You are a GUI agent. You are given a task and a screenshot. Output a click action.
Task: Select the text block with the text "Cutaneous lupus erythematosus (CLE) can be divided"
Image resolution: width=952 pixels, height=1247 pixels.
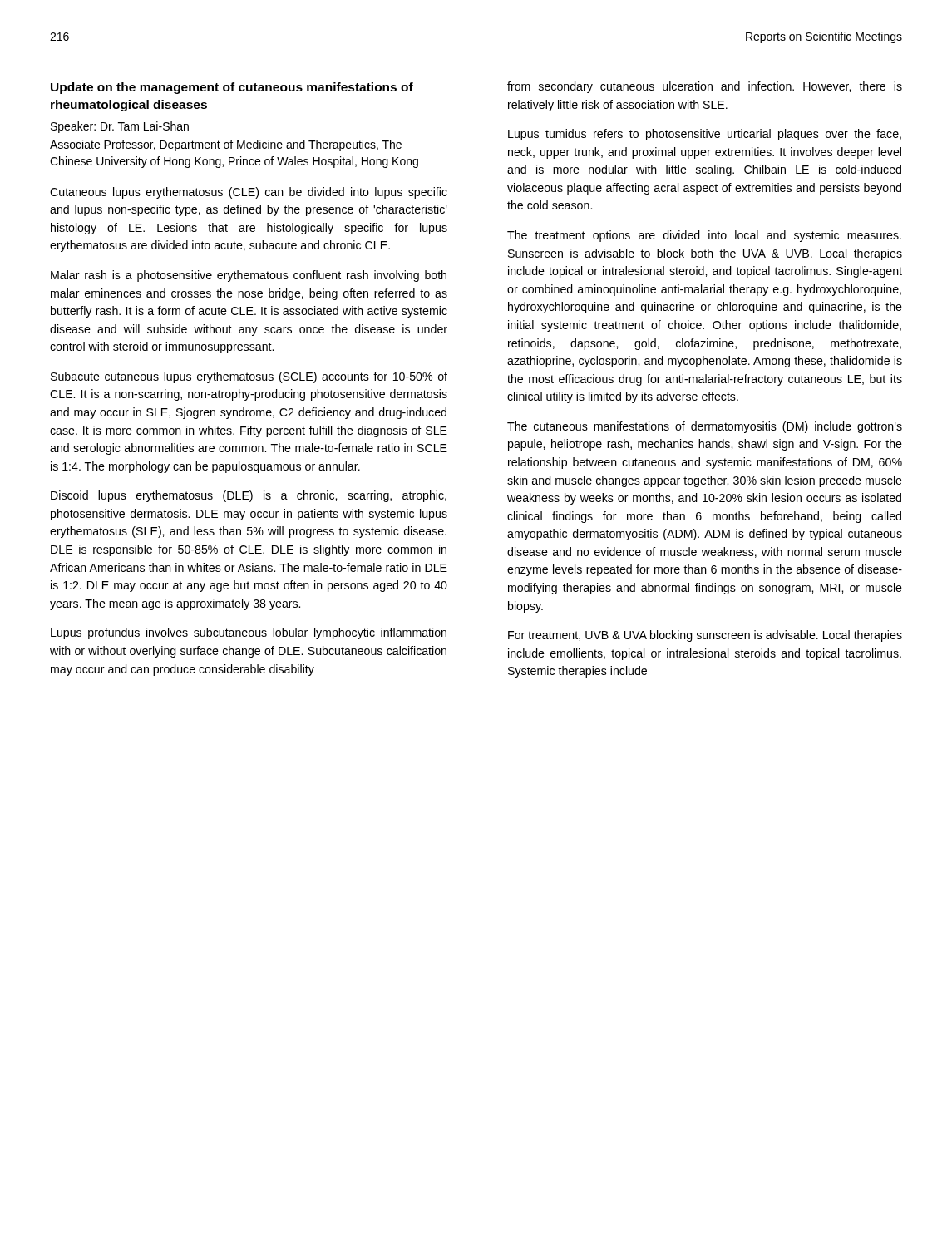[x=249, y=219]
